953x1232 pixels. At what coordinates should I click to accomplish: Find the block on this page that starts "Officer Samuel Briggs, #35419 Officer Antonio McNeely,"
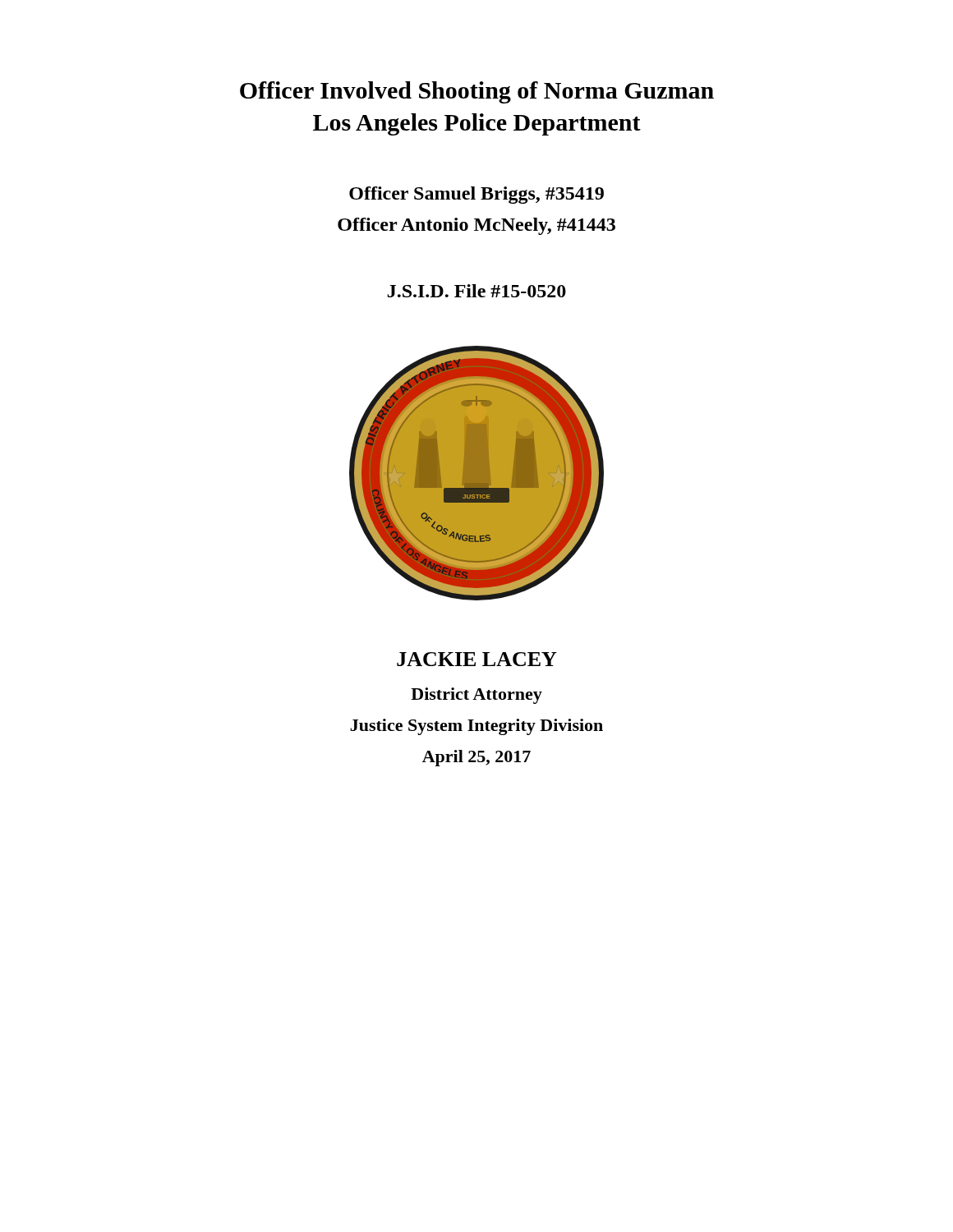click(x=476, y=209)
